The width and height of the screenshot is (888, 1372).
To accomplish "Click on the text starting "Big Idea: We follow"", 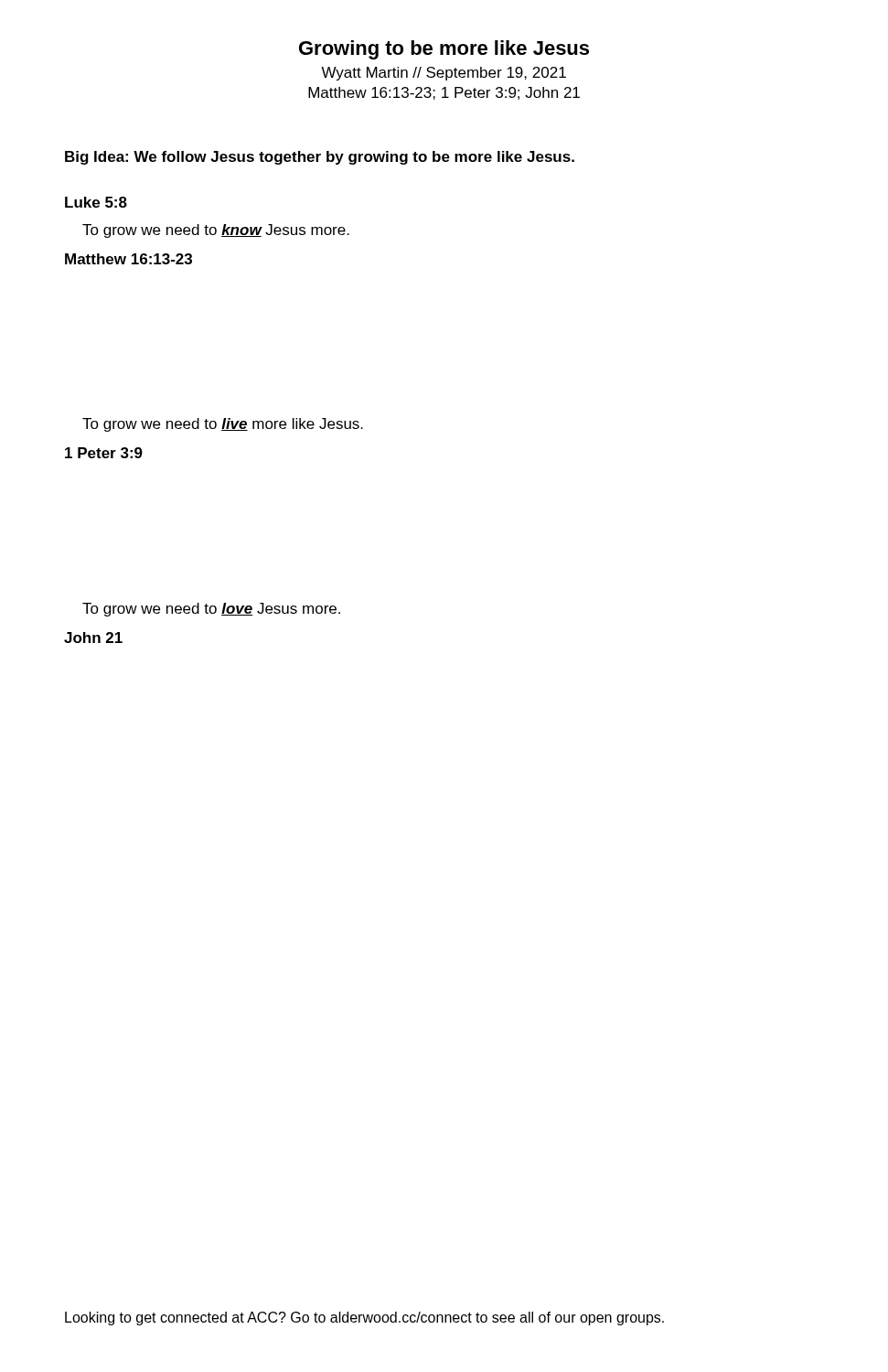I will [320, 157].
